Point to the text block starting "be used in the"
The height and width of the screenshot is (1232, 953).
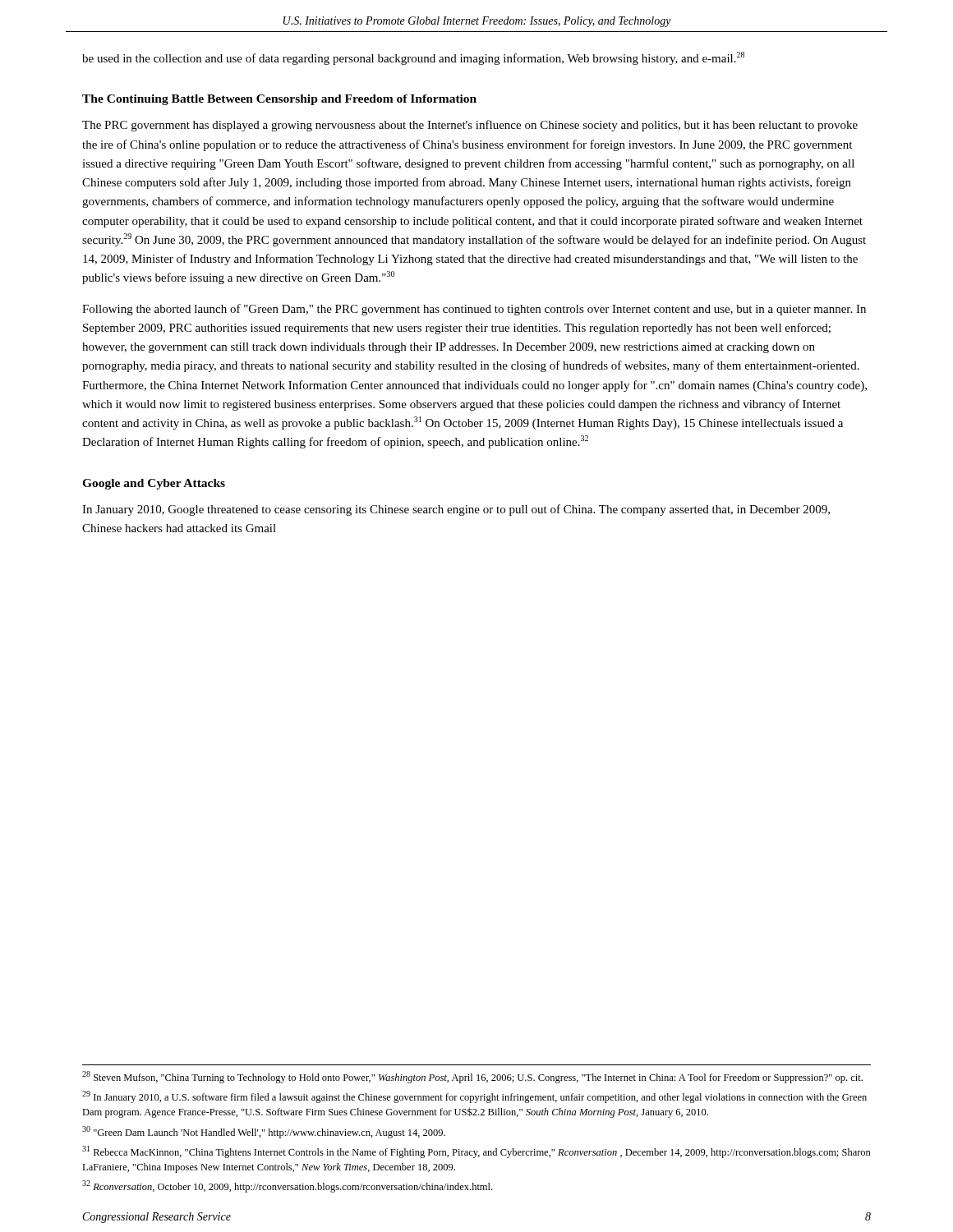413,58
